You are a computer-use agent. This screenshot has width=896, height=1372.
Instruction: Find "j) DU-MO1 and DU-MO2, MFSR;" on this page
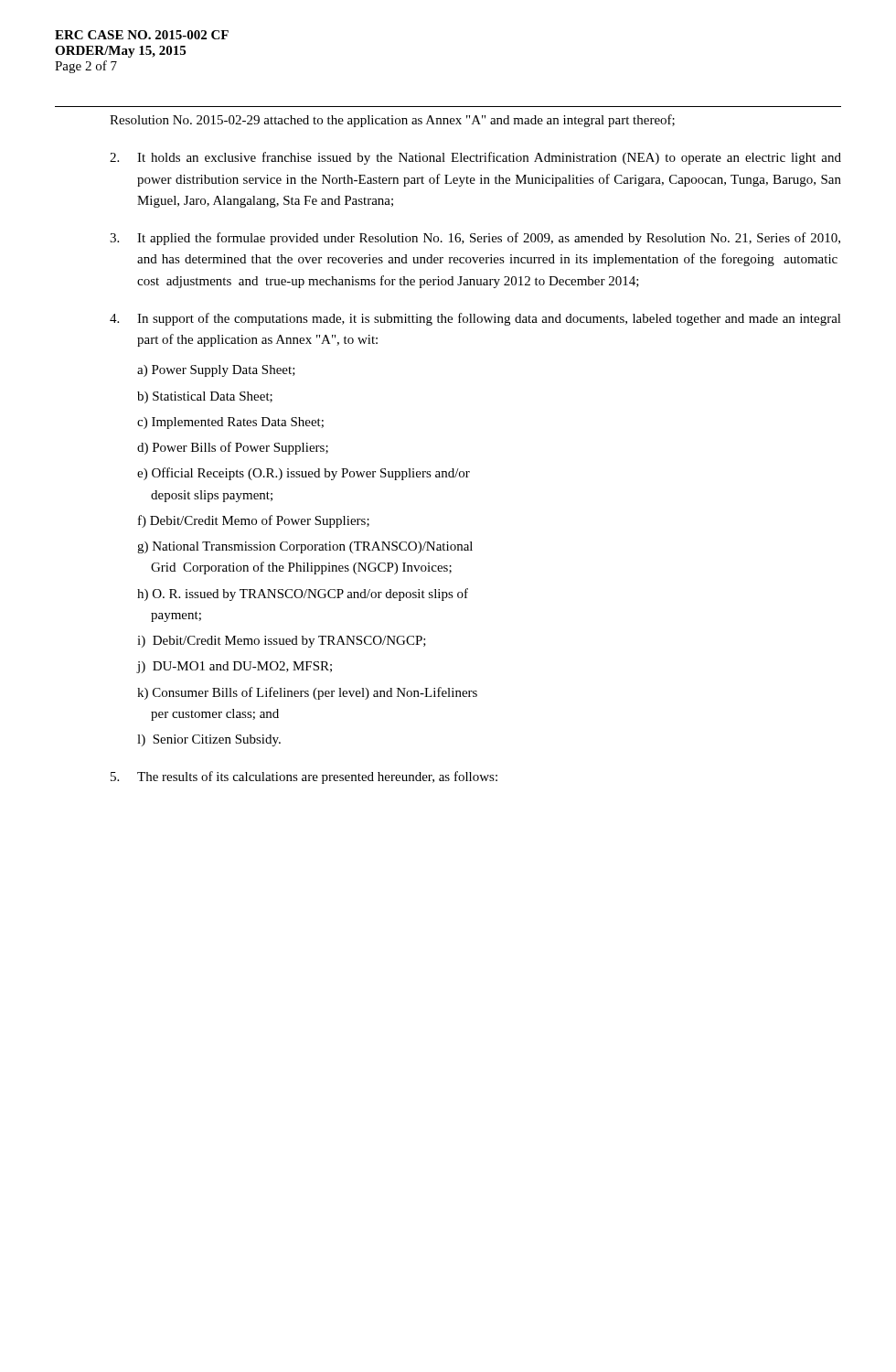[235, 666]
